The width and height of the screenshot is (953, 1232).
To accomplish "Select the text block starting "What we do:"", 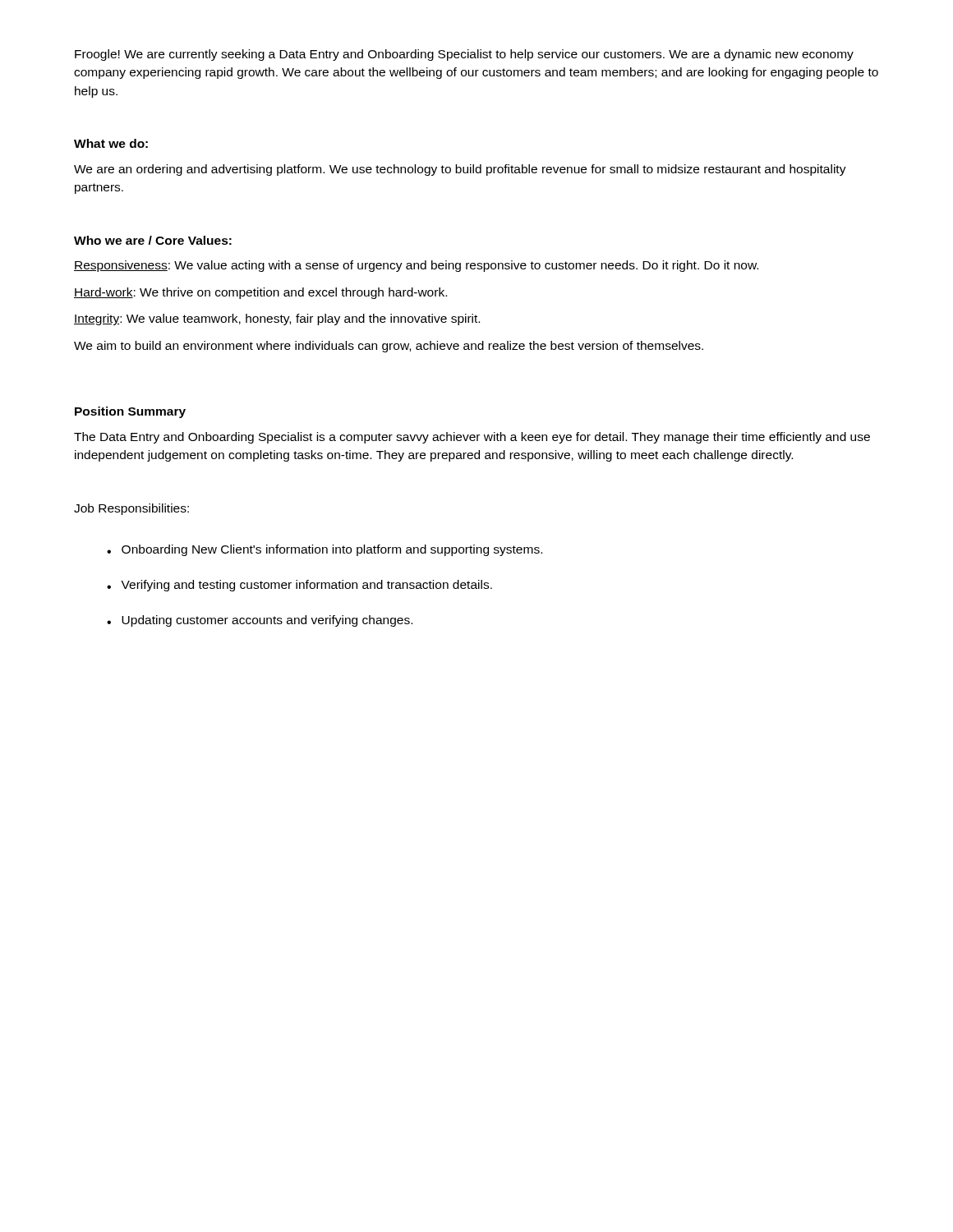I will coord(111,144).
